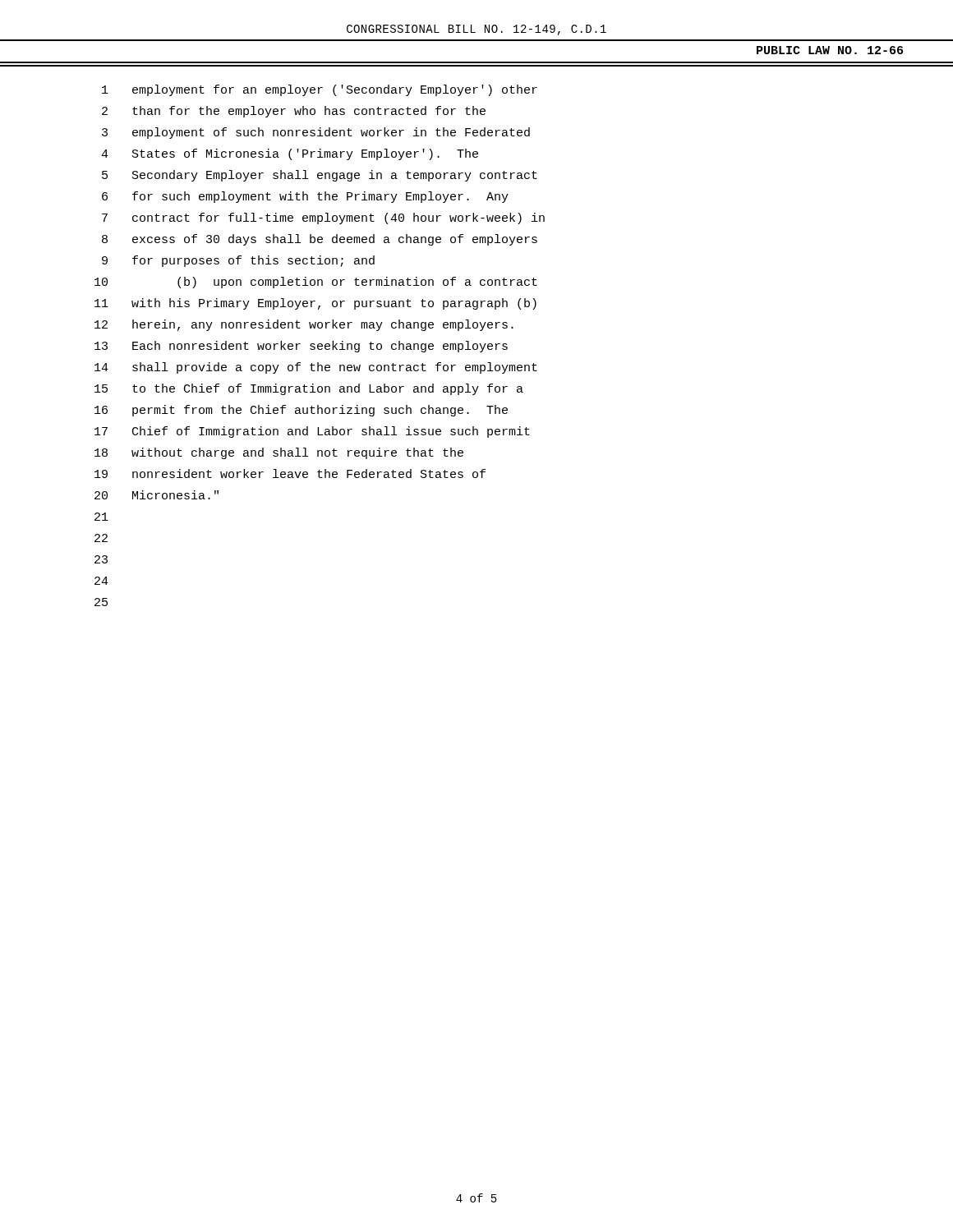Viewport: 953px width, 1232px height.
Task: Select the text block starting "8 excess of"
Action: pos(476,241)
